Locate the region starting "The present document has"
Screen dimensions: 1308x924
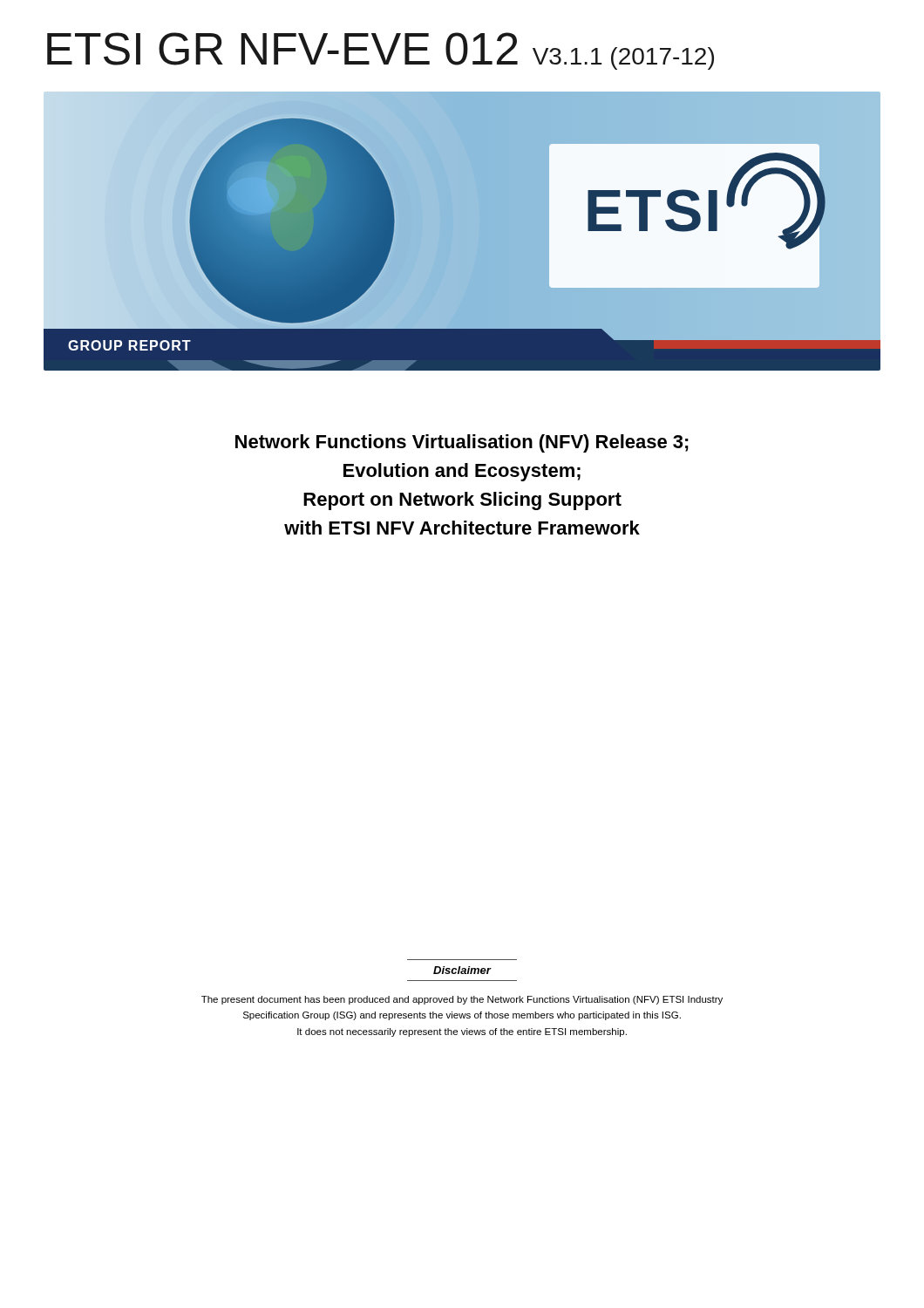click(462, 1015)
